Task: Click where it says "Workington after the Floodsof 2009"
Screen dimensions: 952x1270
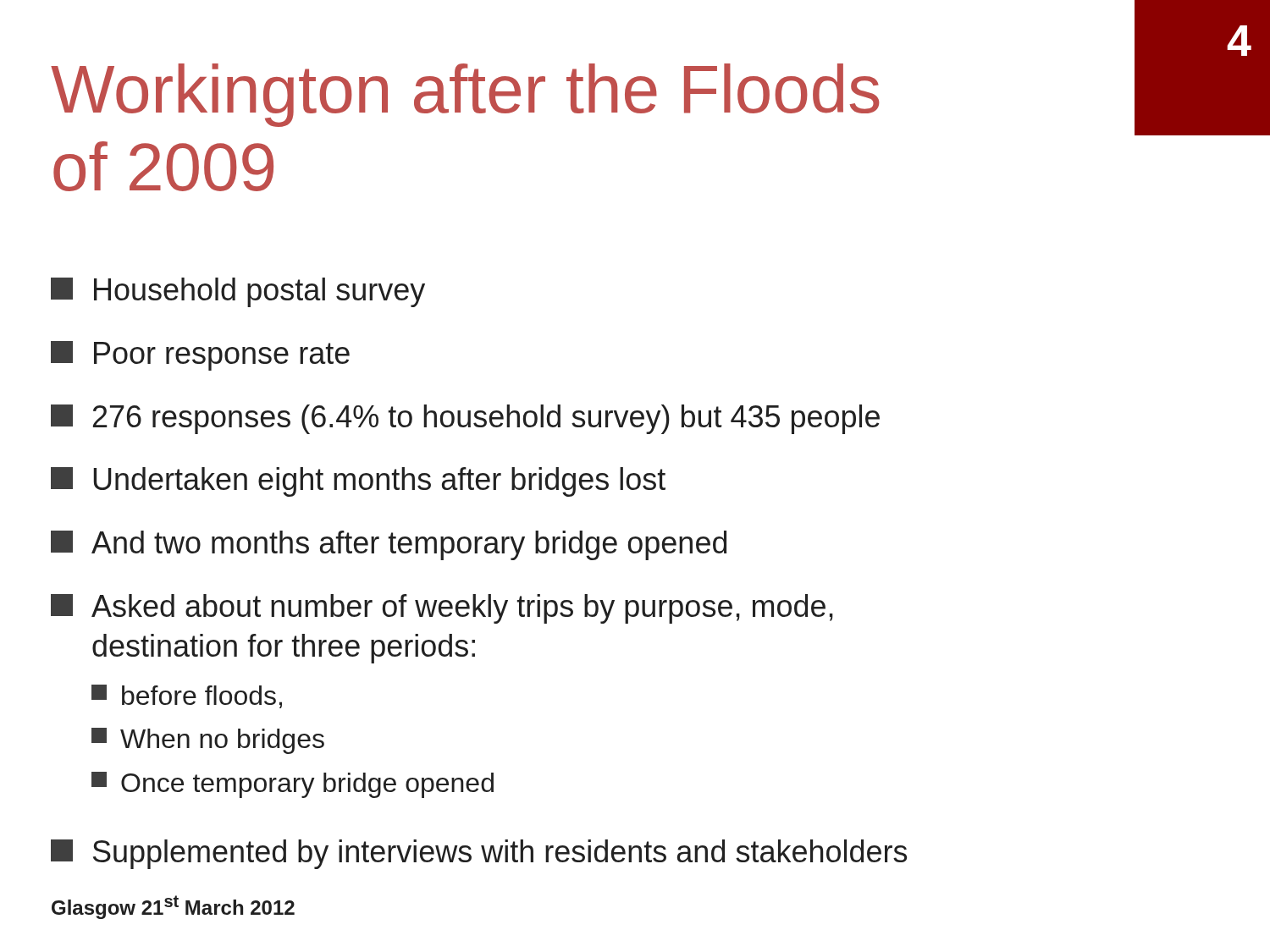Action: point(529,129)
